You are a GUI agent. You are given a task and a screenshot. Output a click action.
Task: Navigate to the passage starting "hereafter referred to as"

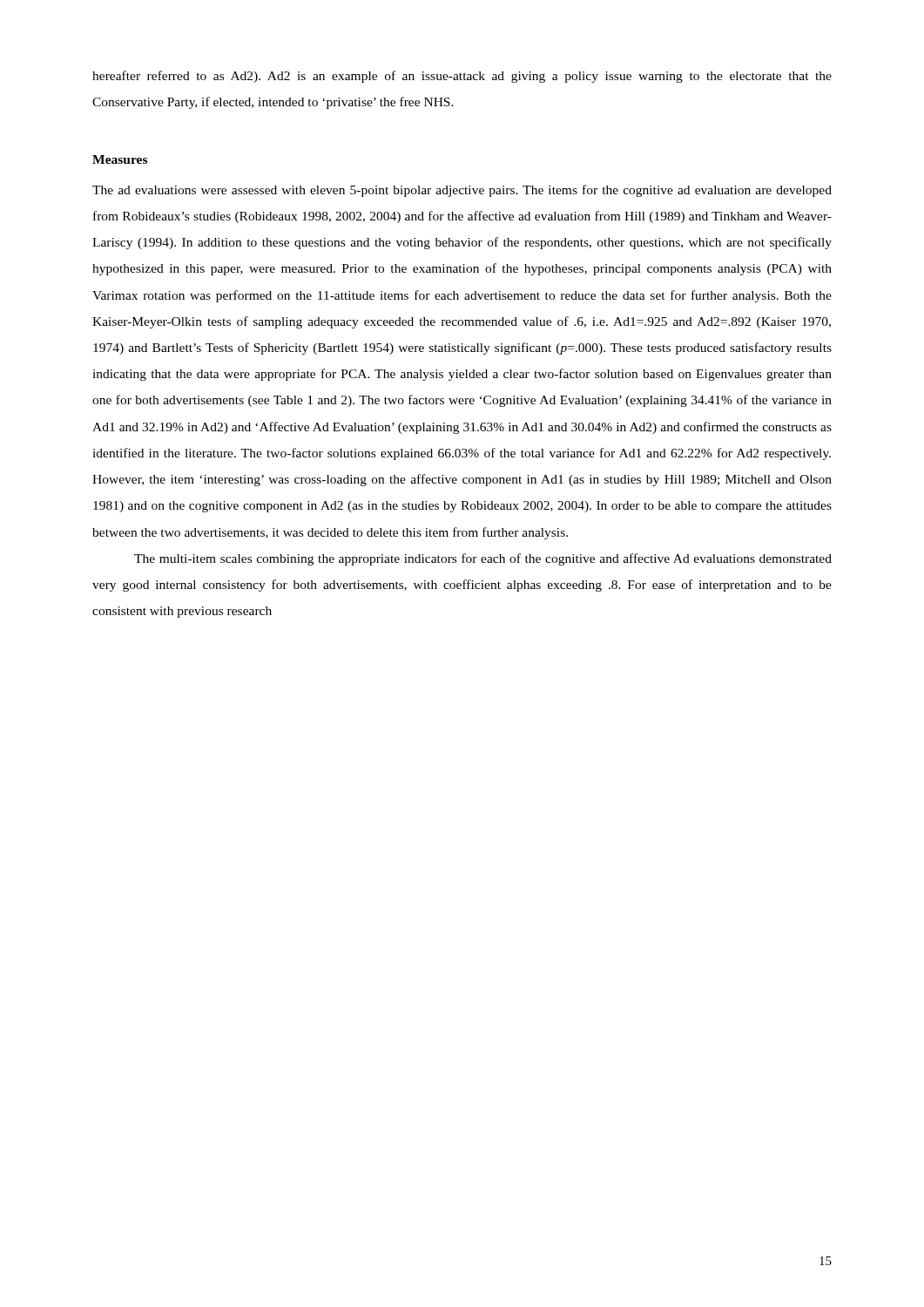[x=462, y=89]
